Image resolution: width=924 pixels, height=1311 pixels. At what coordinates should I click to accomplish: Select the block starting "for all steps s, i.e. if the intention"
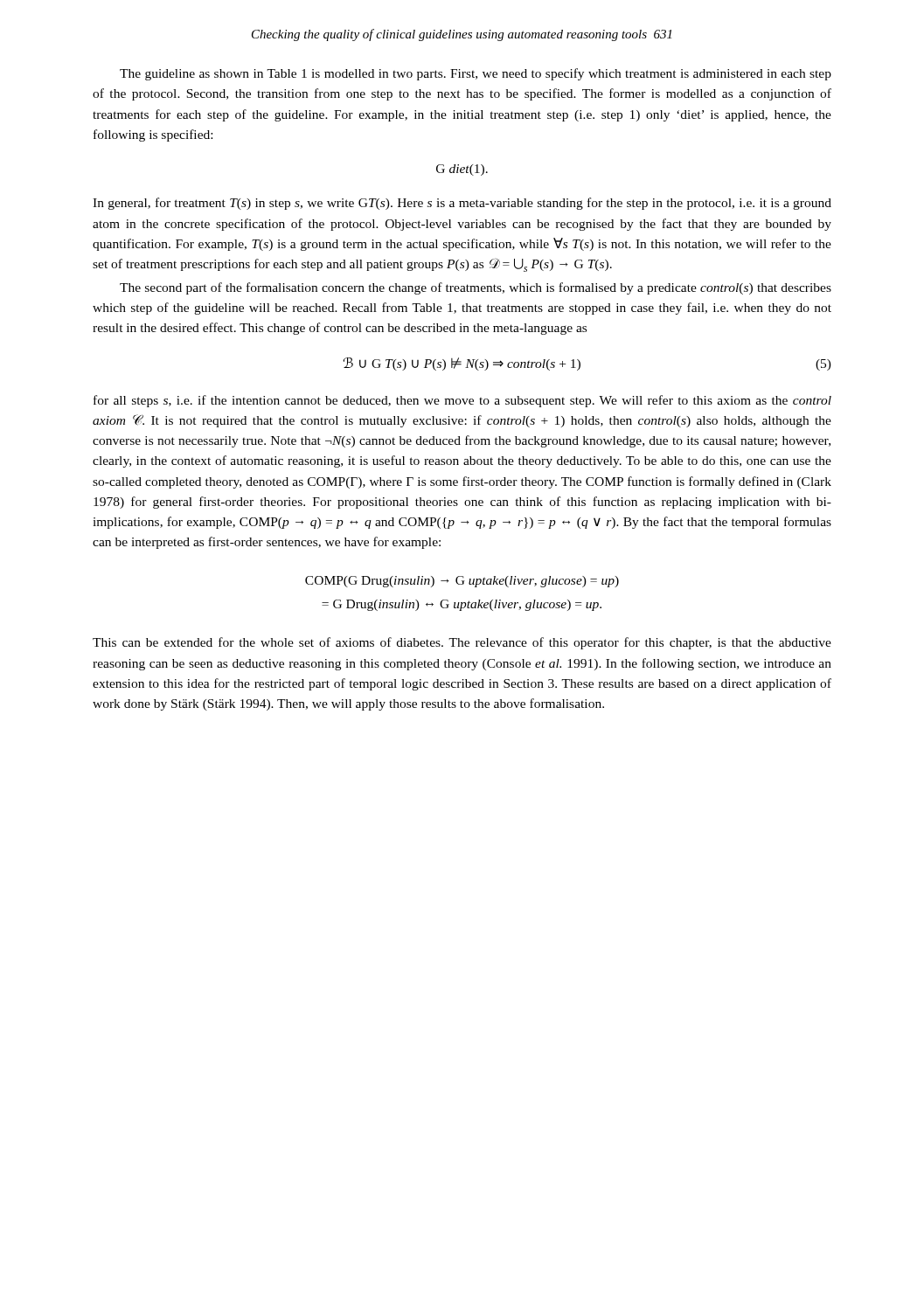coord(462,471)
